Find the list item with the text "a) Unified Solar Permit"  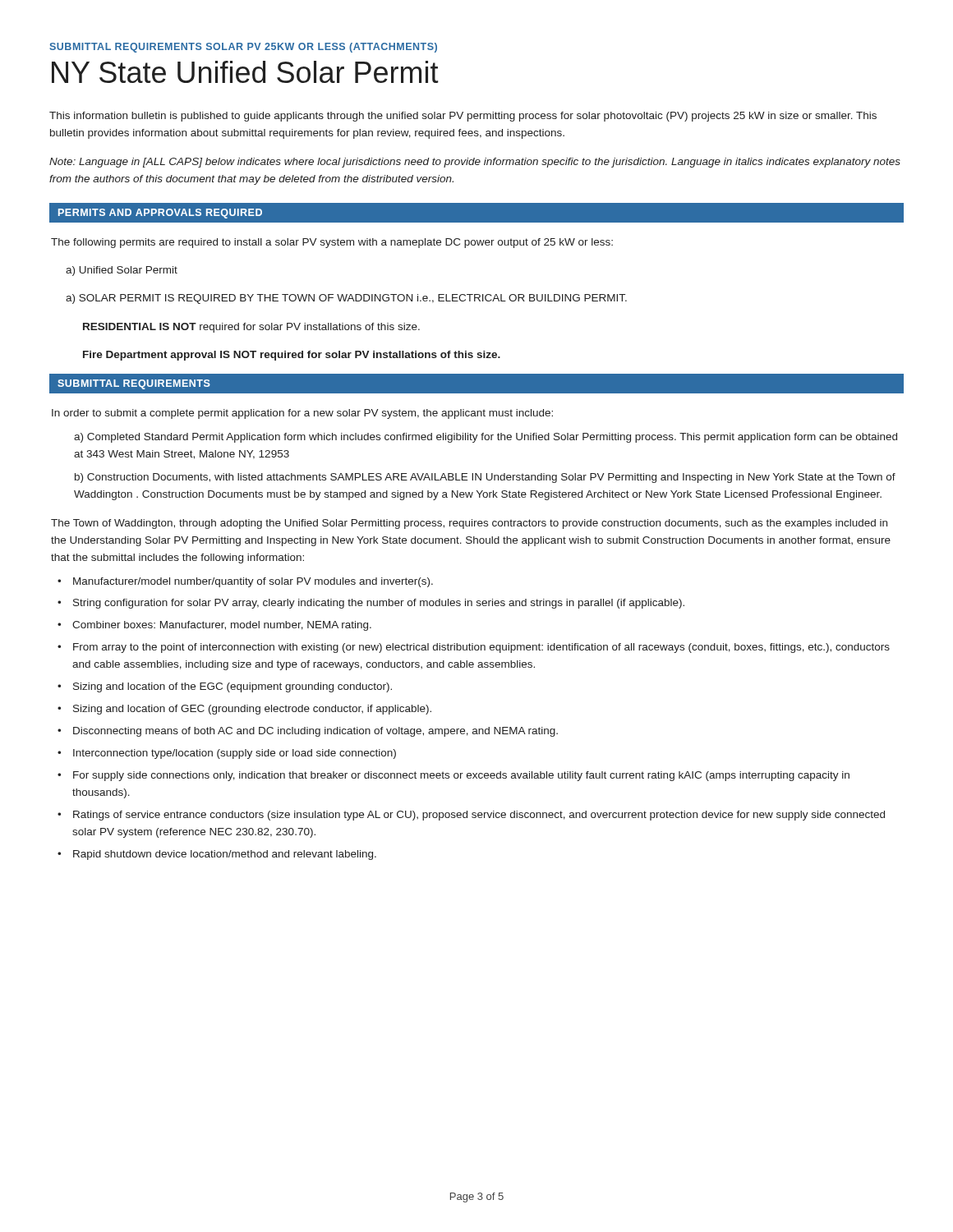point(122,271)
